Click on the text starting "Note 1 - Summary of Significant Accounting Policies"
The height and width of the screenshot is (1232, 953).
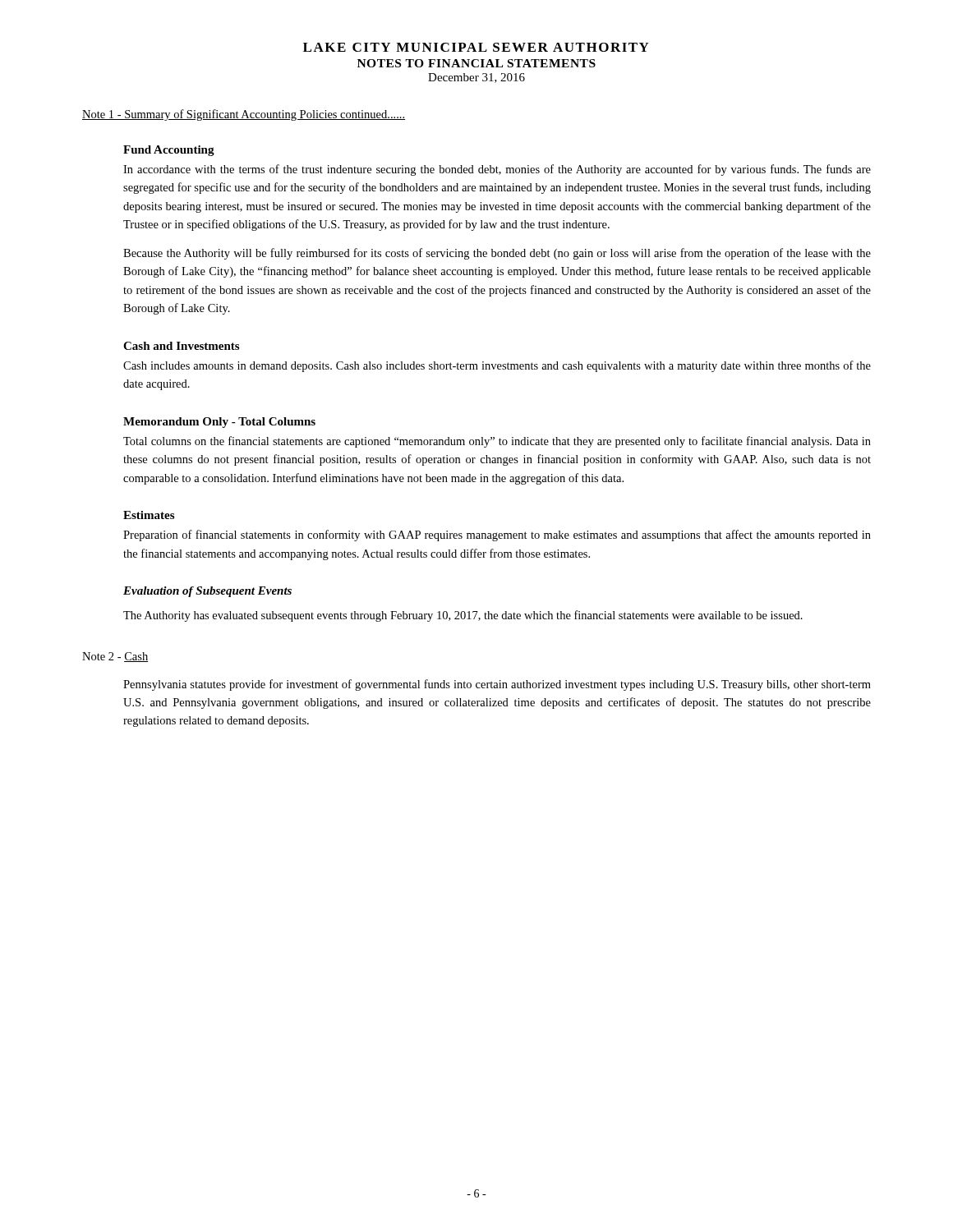[244, 114]
